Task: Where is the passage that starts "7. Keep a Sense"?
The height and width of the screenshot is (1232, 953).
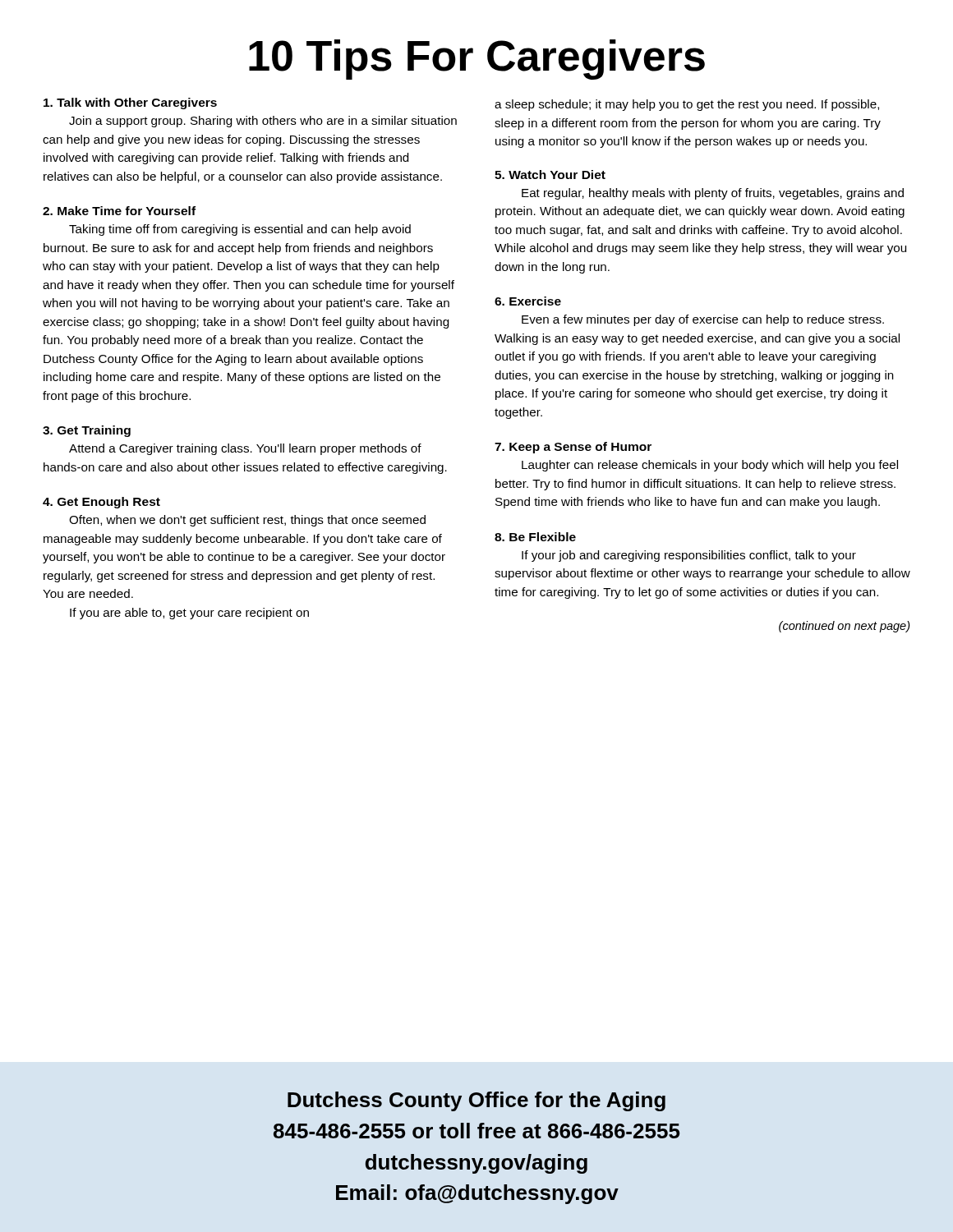Action: tap(702, 475)
